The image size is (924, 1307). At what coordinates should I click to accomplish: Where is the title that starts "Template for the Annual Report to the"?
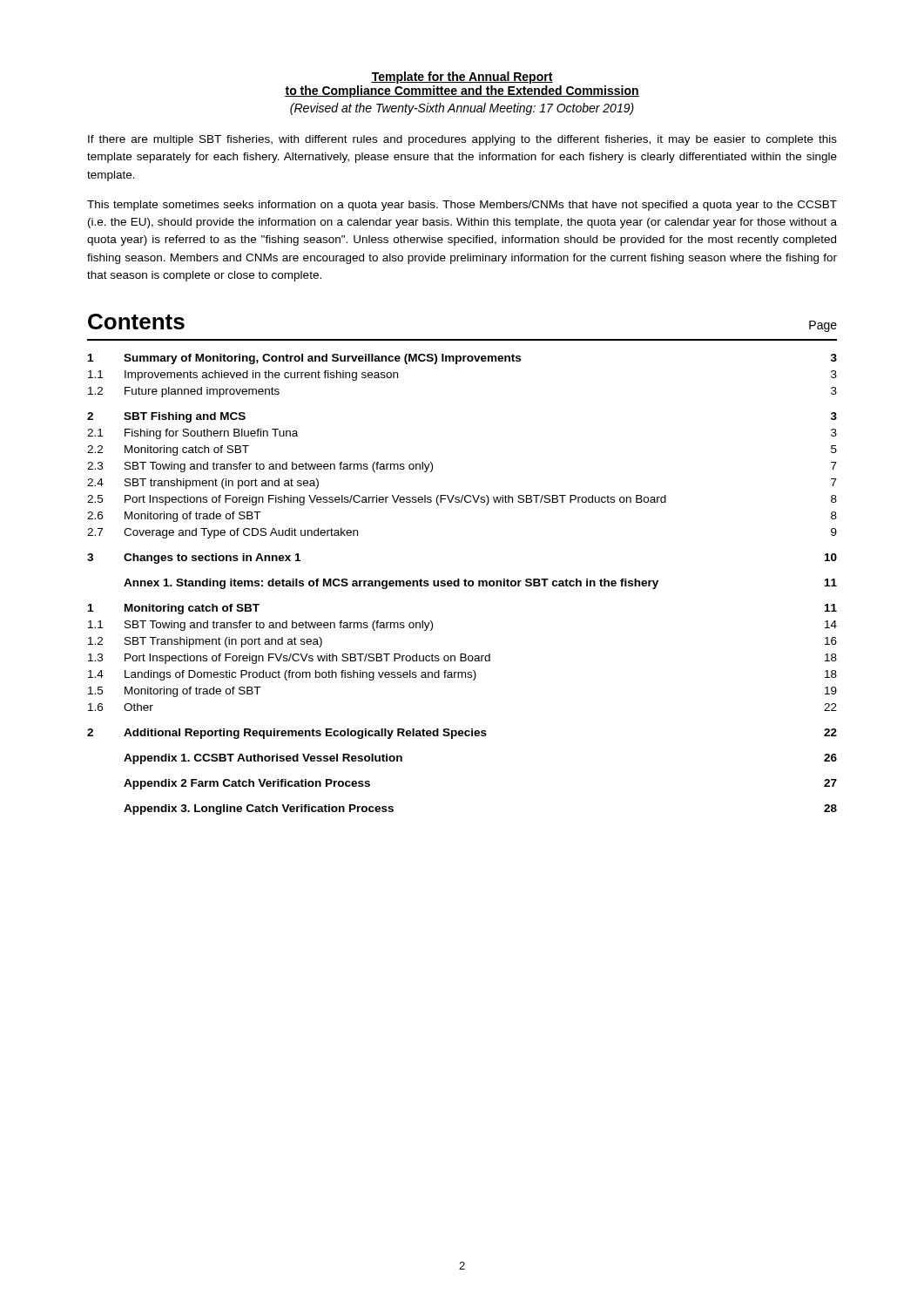click(x=462, y=92)
